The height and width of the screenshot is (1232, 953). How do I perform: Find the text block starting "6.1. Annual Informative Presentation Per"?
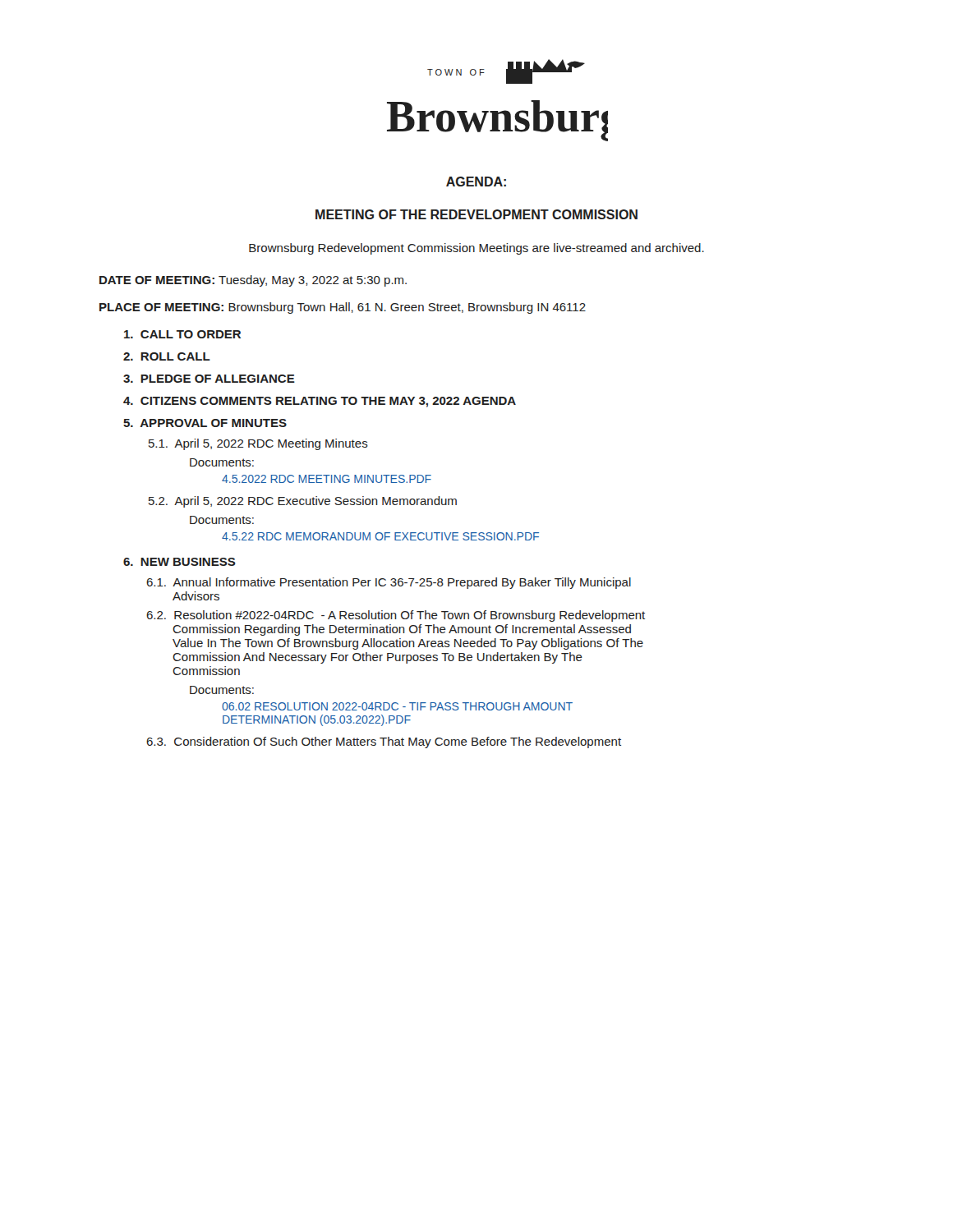[500, 589]
